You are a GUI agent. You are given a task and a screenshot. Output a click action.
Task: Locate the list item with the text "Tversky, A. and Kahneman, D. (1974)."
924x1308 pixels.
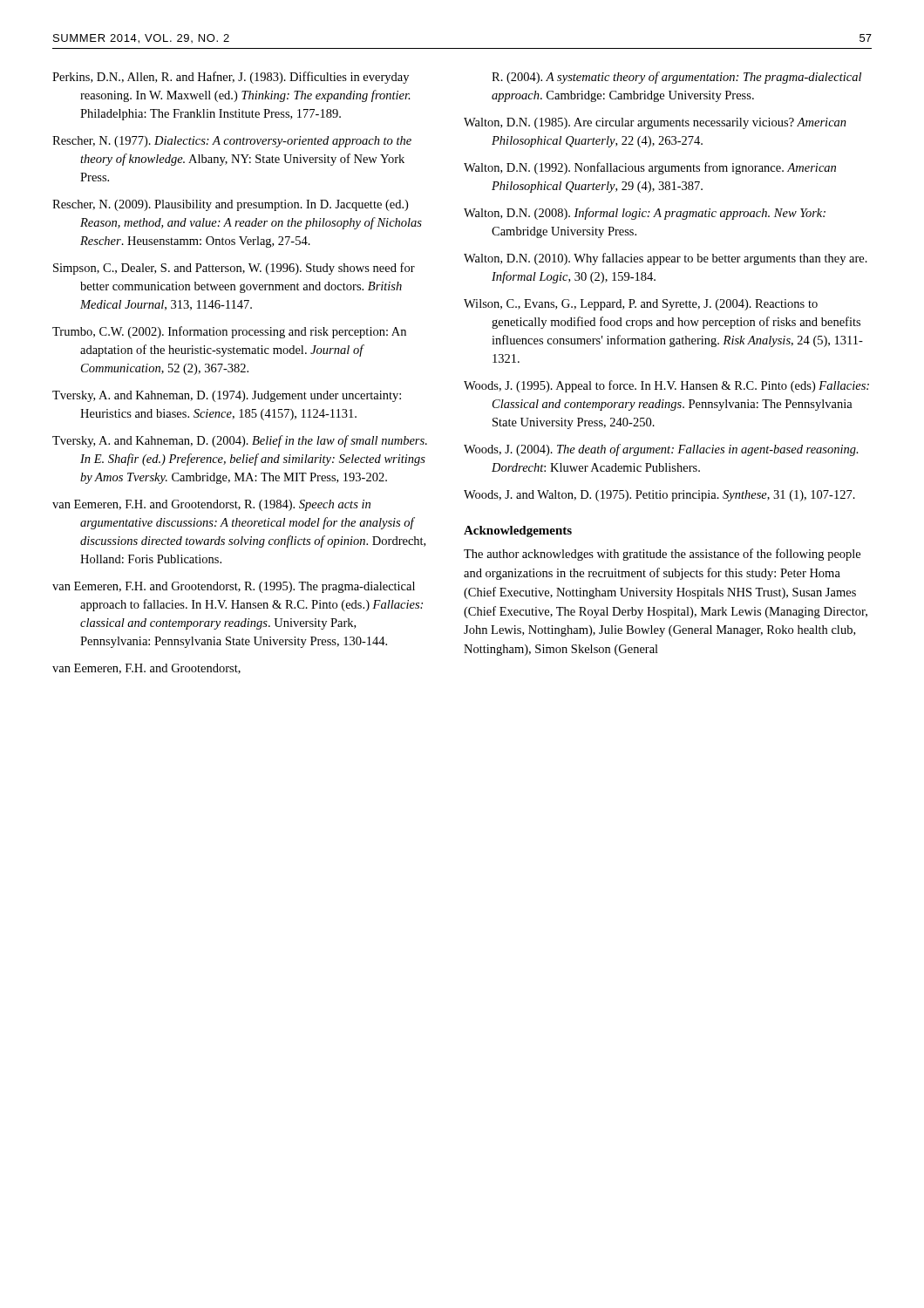pyautogui.click(x=227, y=404)
